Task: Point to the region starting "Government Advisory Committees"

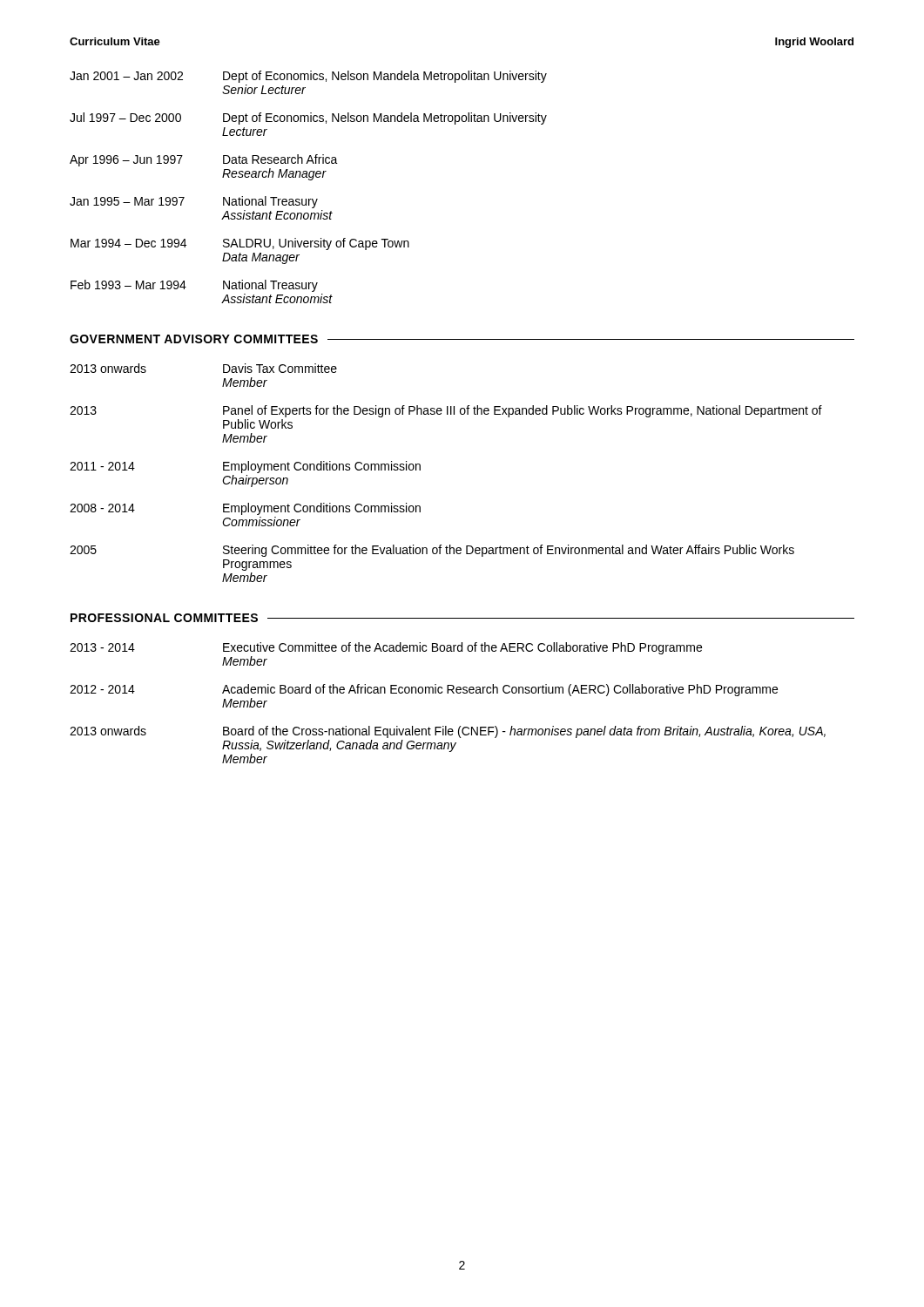Action: click(462, 339)
